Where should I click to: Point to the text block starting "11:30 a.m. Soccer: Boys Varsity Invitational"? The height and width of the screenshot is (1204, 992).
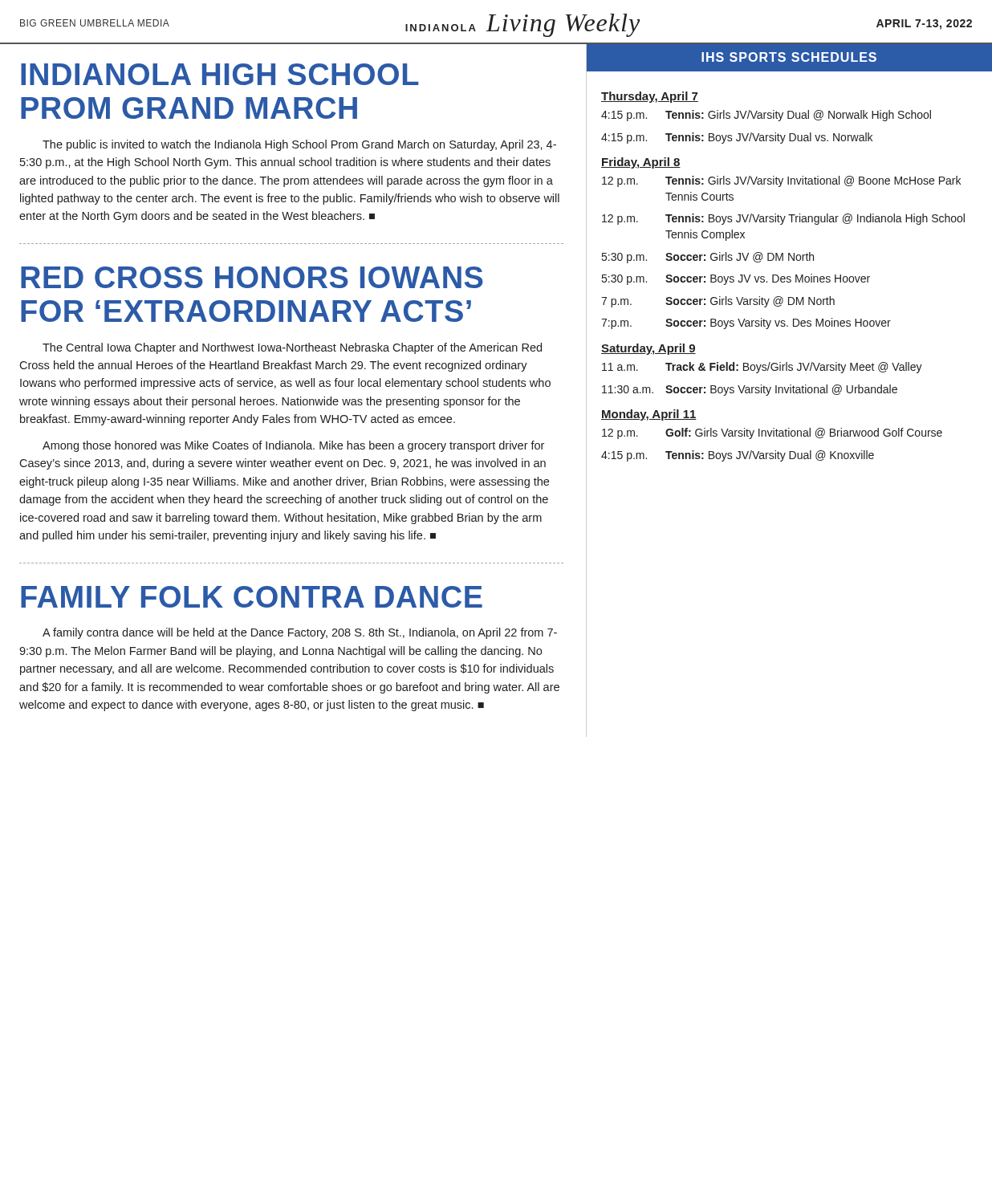(789, 390)
